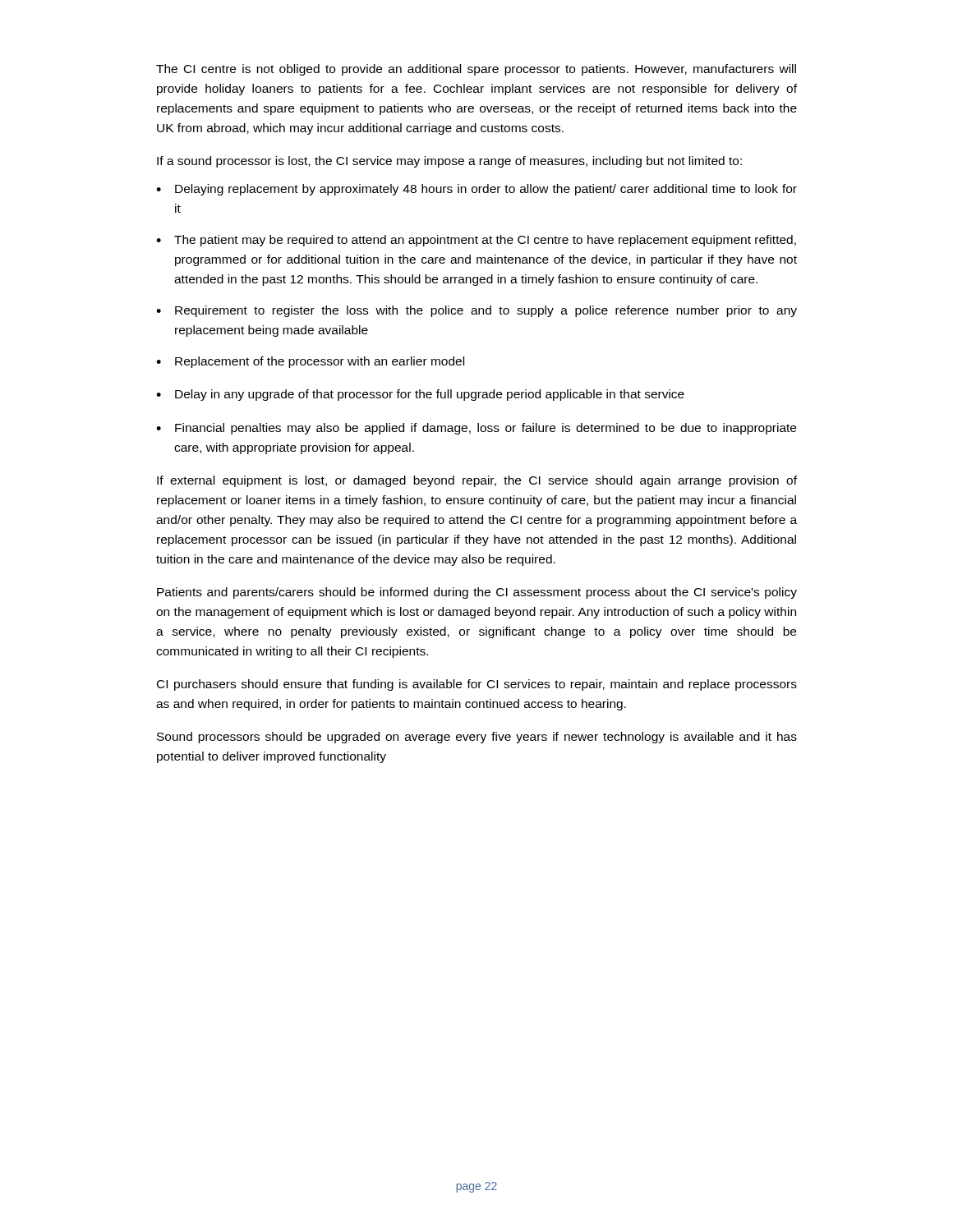The image size is (953, 1232).
Task: Click on the list item containing "• Replacement of"
Action: (x=310, y=362)
